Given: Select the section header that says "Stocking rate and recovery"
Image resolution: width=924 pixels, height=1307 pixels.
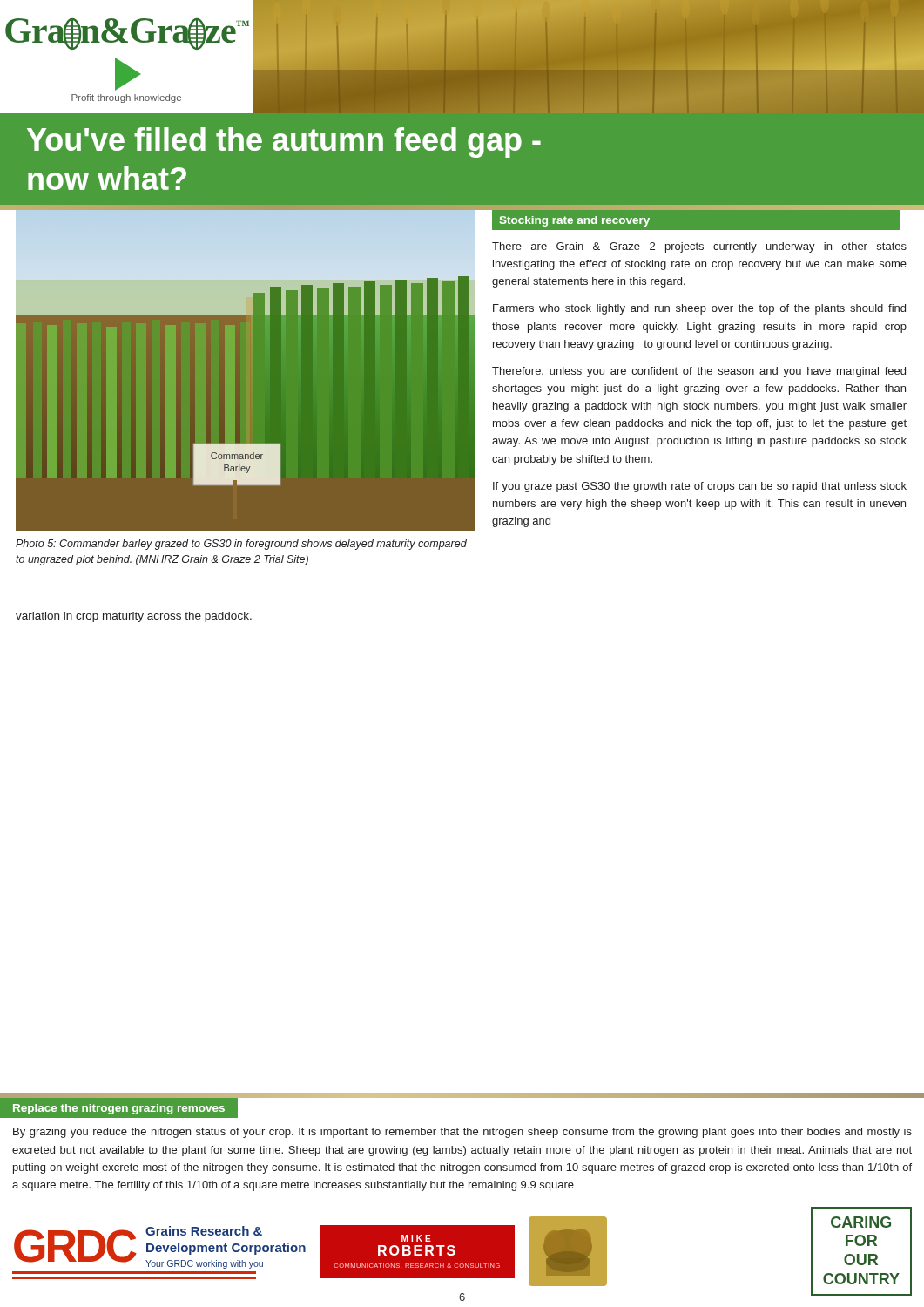Looking at the screenshot, I should 574,220.
